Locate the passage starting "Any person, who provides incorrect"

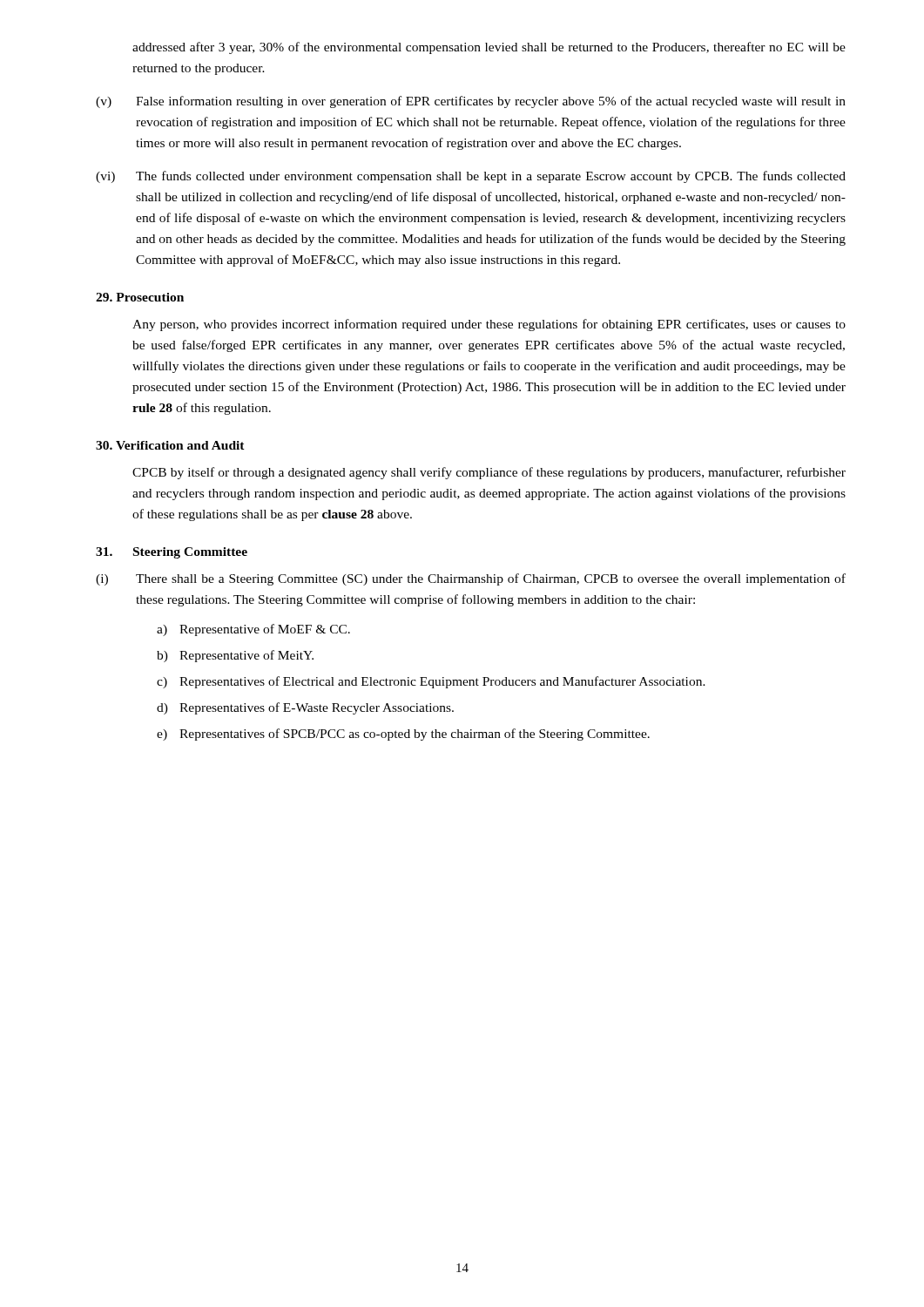pos(489,366)
